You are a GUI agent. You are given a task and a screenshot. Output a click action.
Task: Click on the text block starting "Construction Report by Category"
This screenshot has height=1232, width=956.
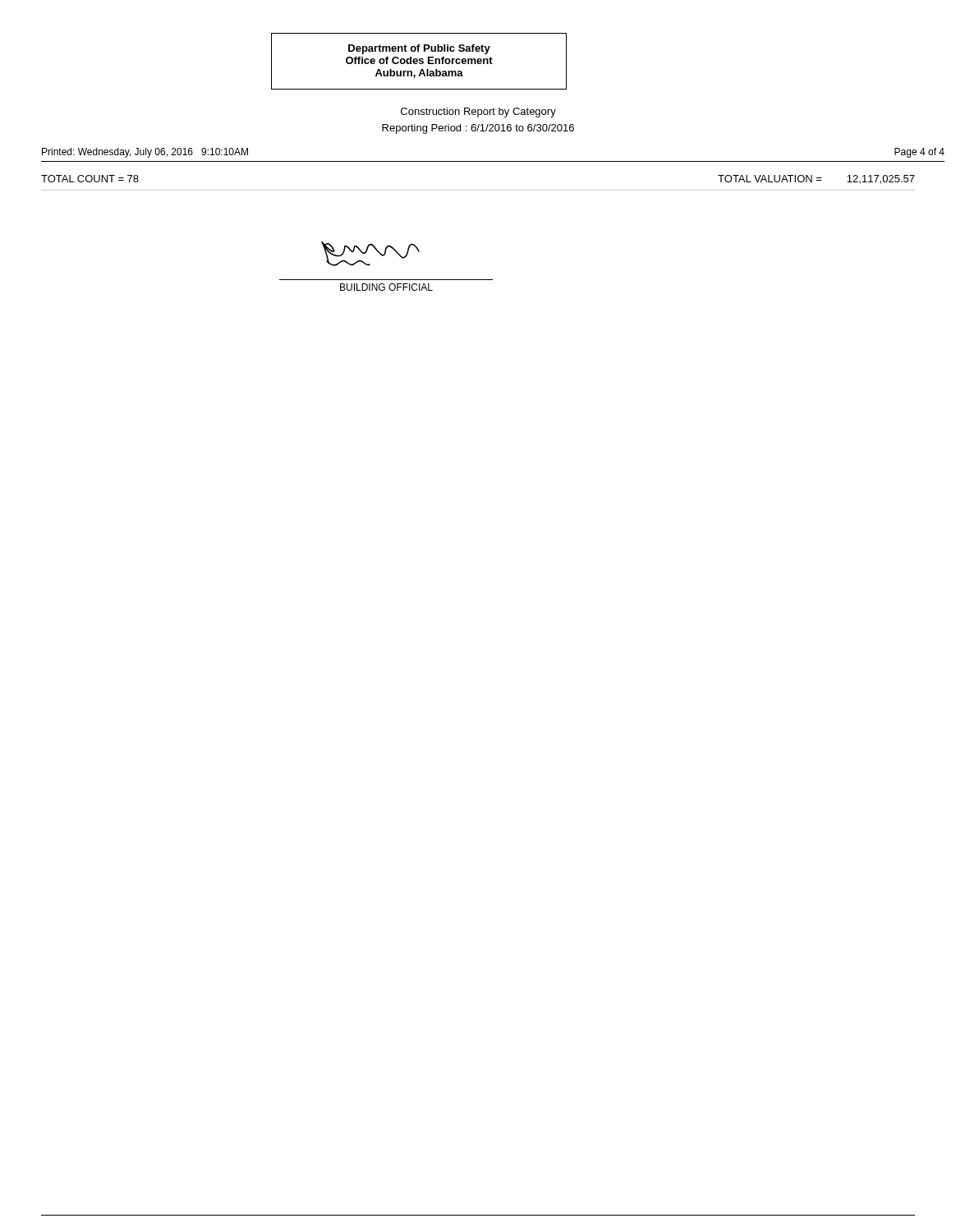pyautogui.click(x=478, y=111)
